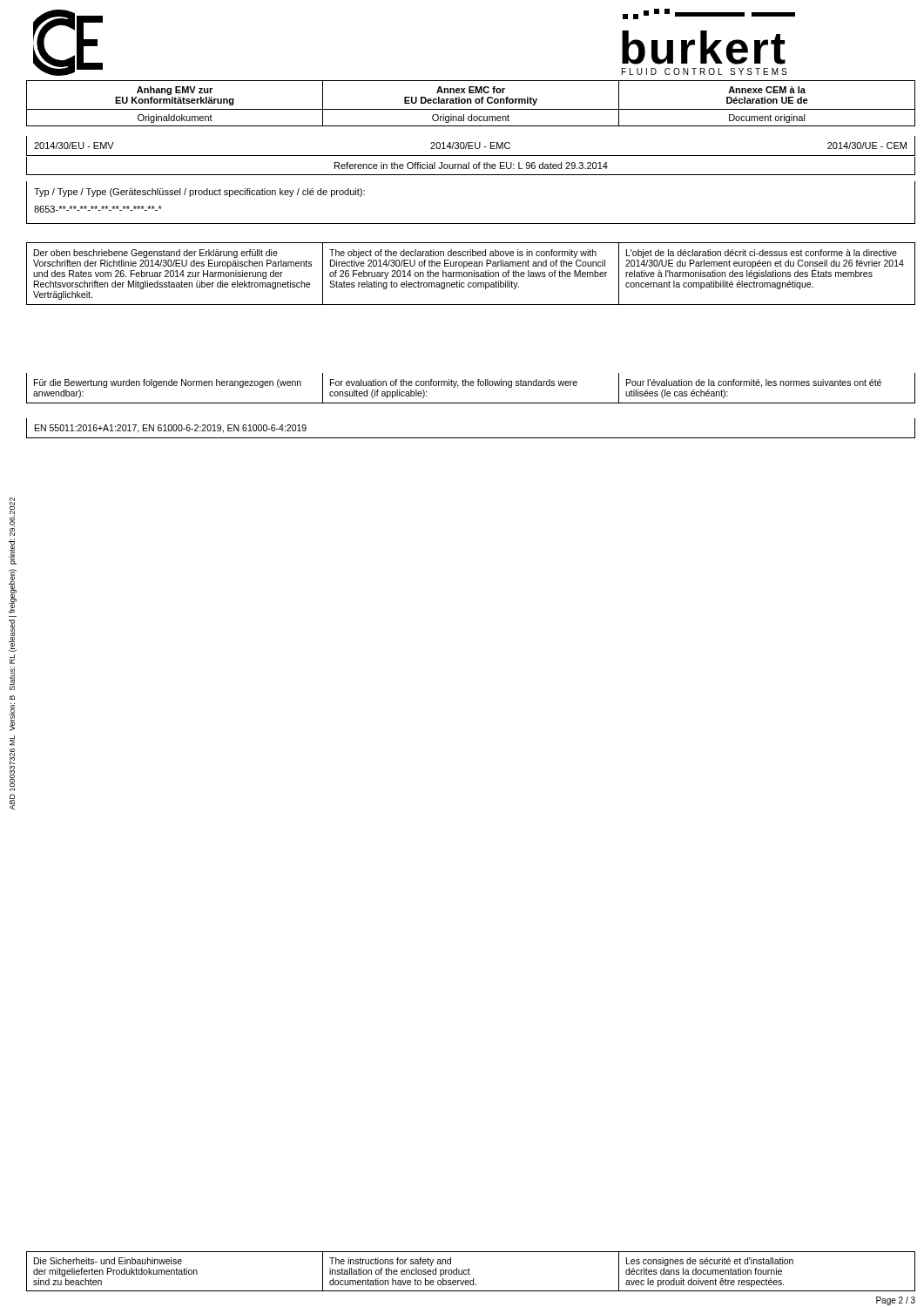Viewport: 924px width, 1307px height.
Task: Locate the text with the text "EN 55011:2016+A1:2017, EN 61000-6-2:2019, EN 61000-6-4:2019"
Action: (x=170, y=428)
